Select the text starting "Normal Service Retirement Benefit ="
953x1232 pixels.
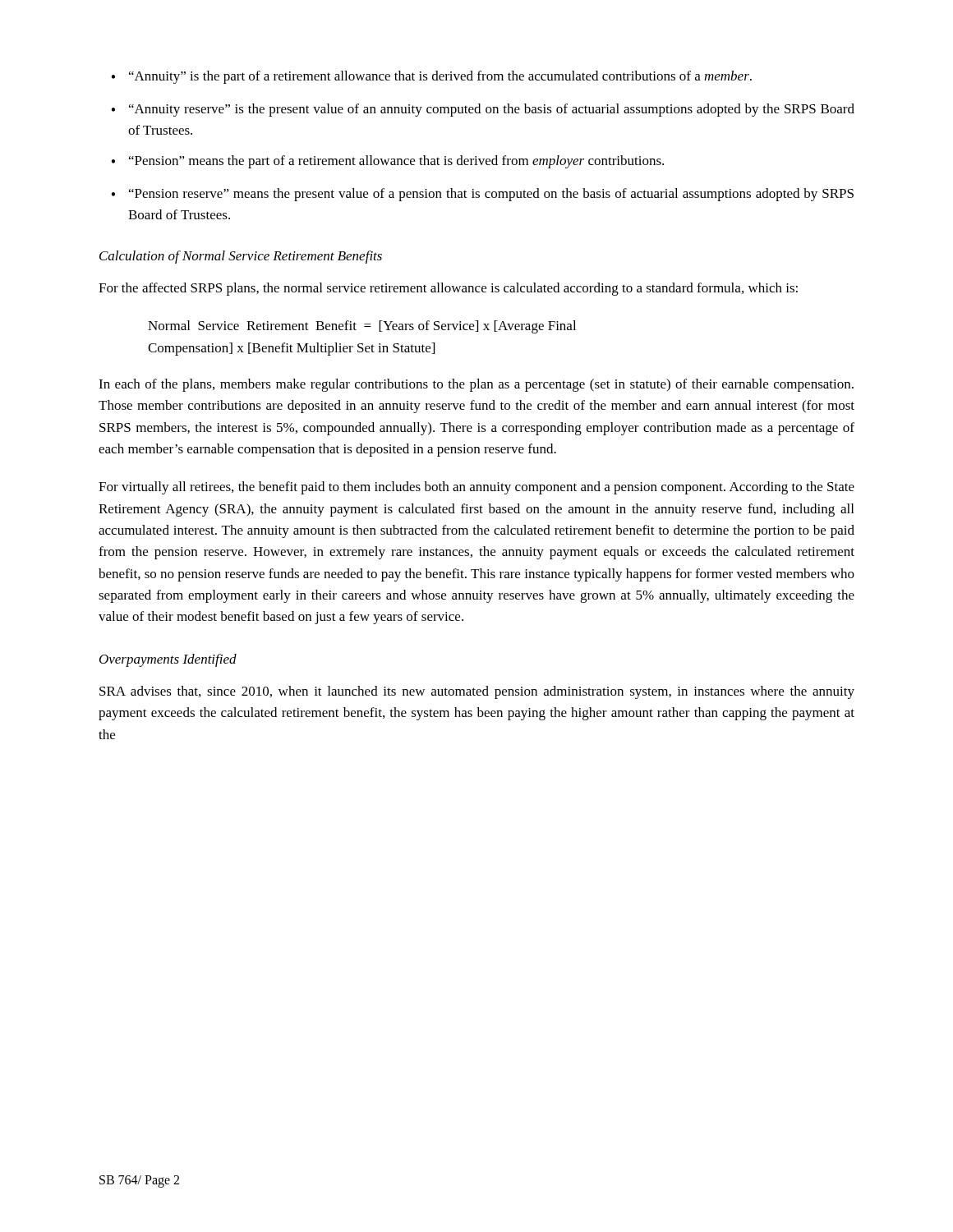pyautogui.click(x=362, y=337)
